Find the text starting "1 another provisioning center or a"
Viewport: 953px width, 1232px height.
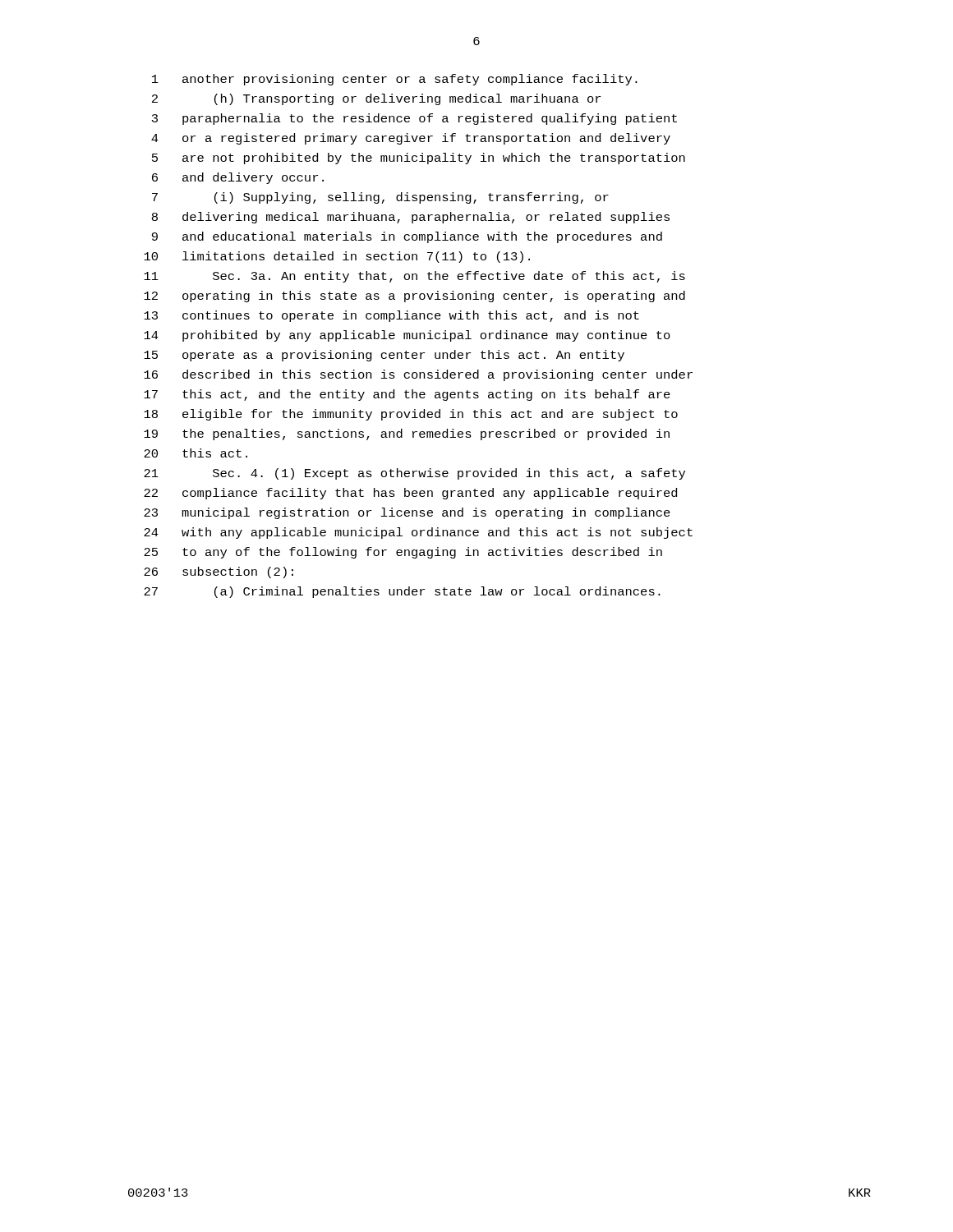[499, 80]
